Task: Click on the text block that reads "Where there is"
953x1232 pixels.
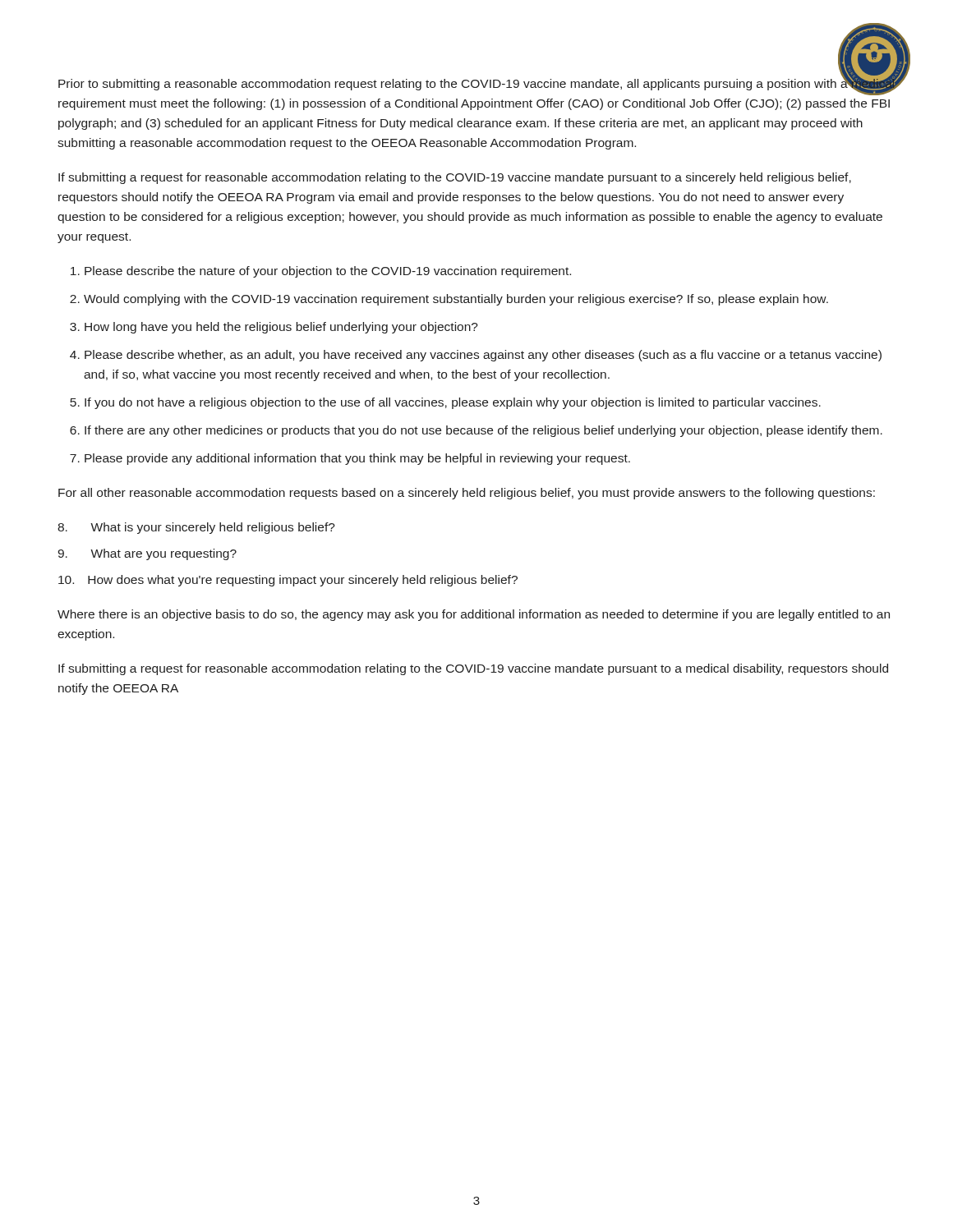Action: pyautogui.click(x=474, y=624)
